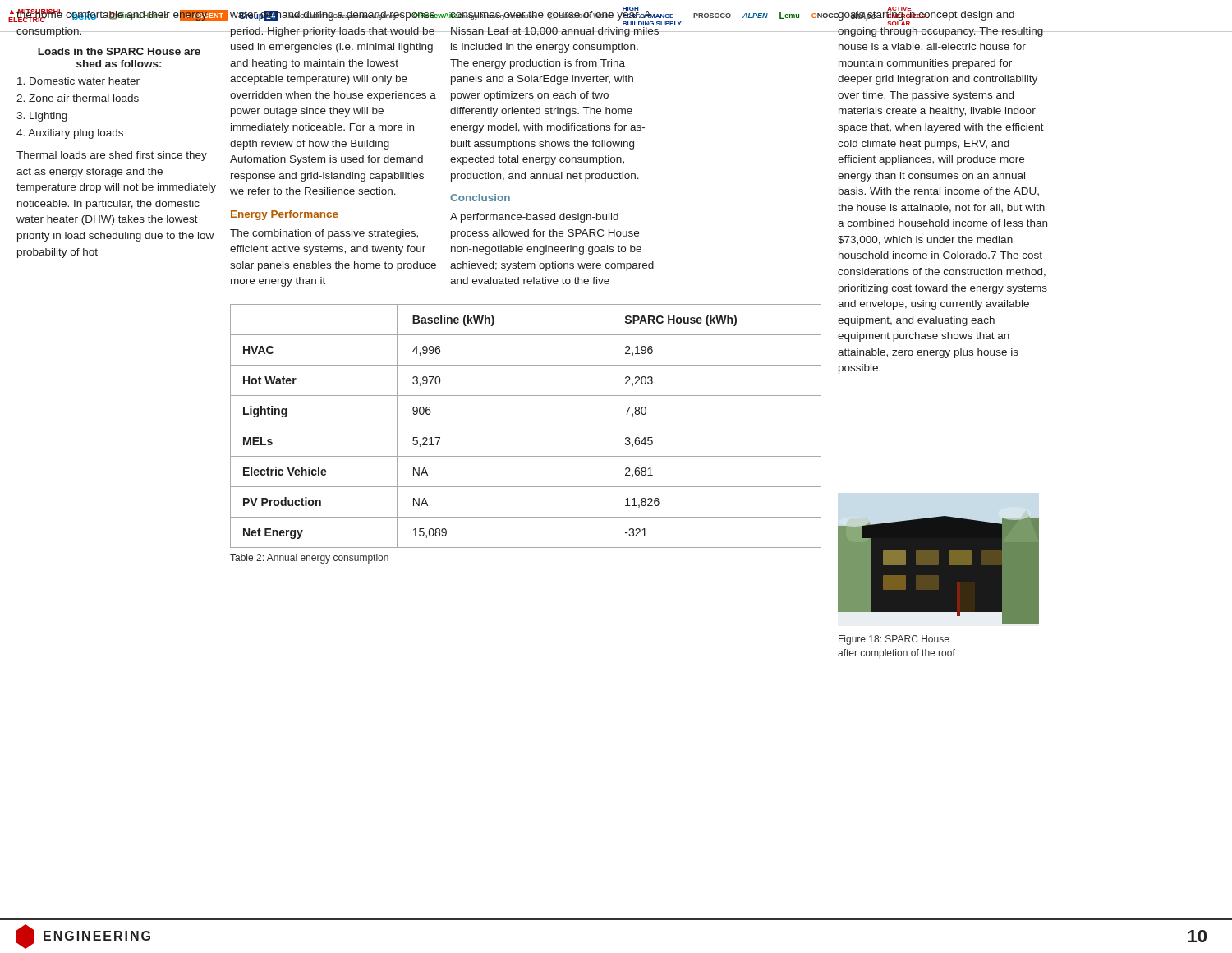The height and width of the screenshot is (953, 1232).
Task: Point to "Energy Performance"
Action: [284, 214]
